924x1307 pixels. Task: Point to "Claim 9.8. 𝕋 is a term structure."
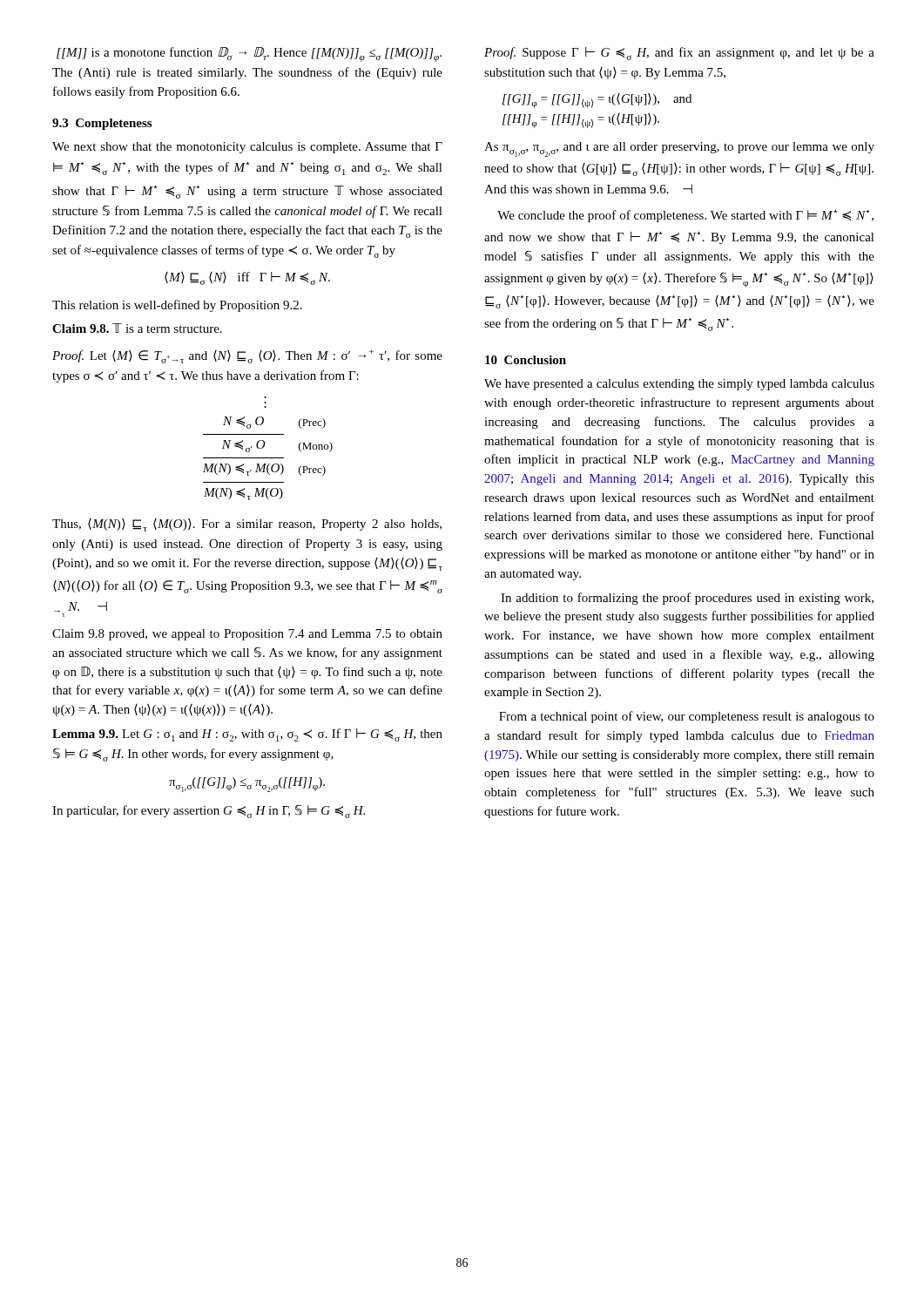click(x=137, y=328)
